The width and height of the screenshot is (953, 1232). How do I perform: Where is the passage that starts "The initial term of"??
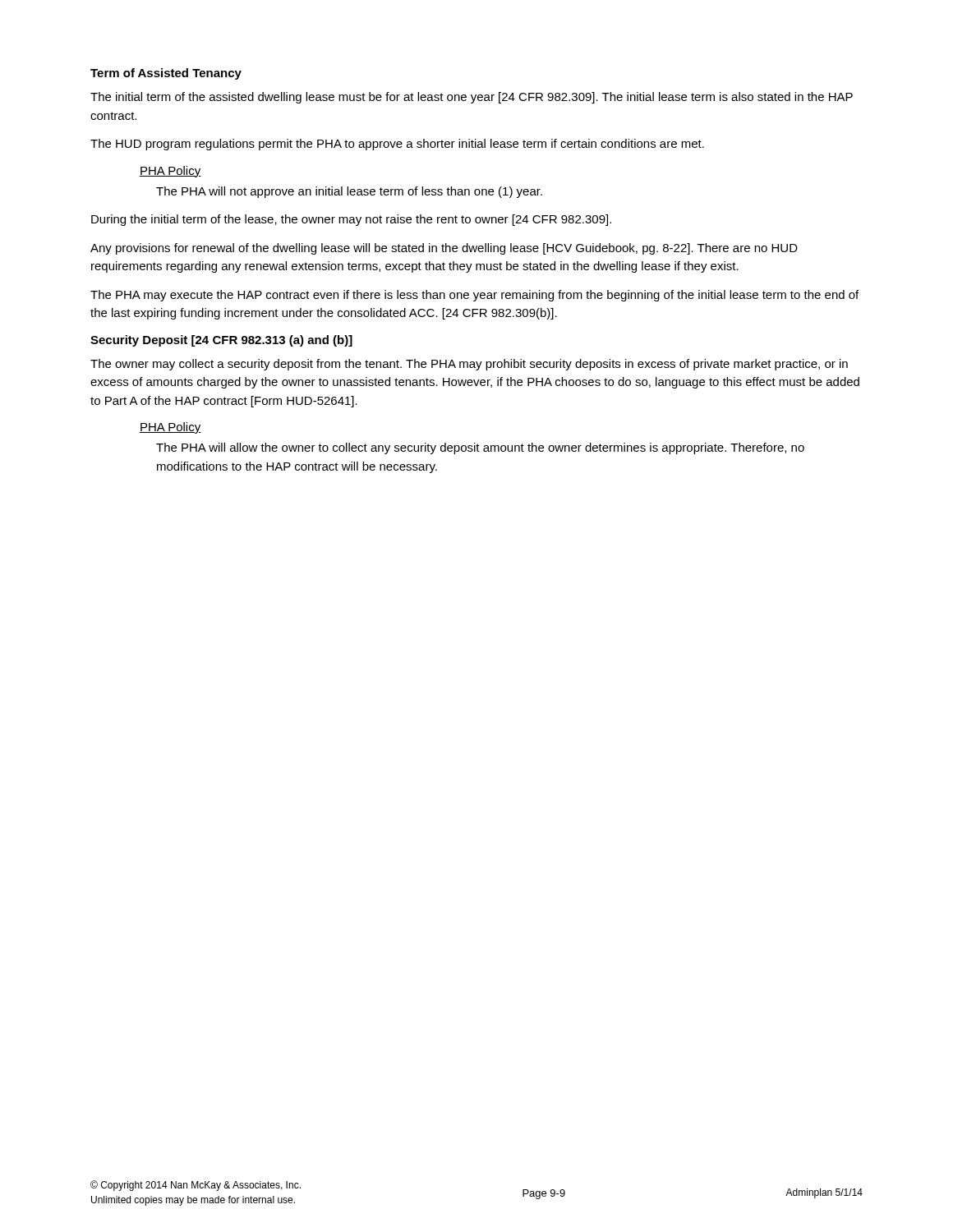472,106
